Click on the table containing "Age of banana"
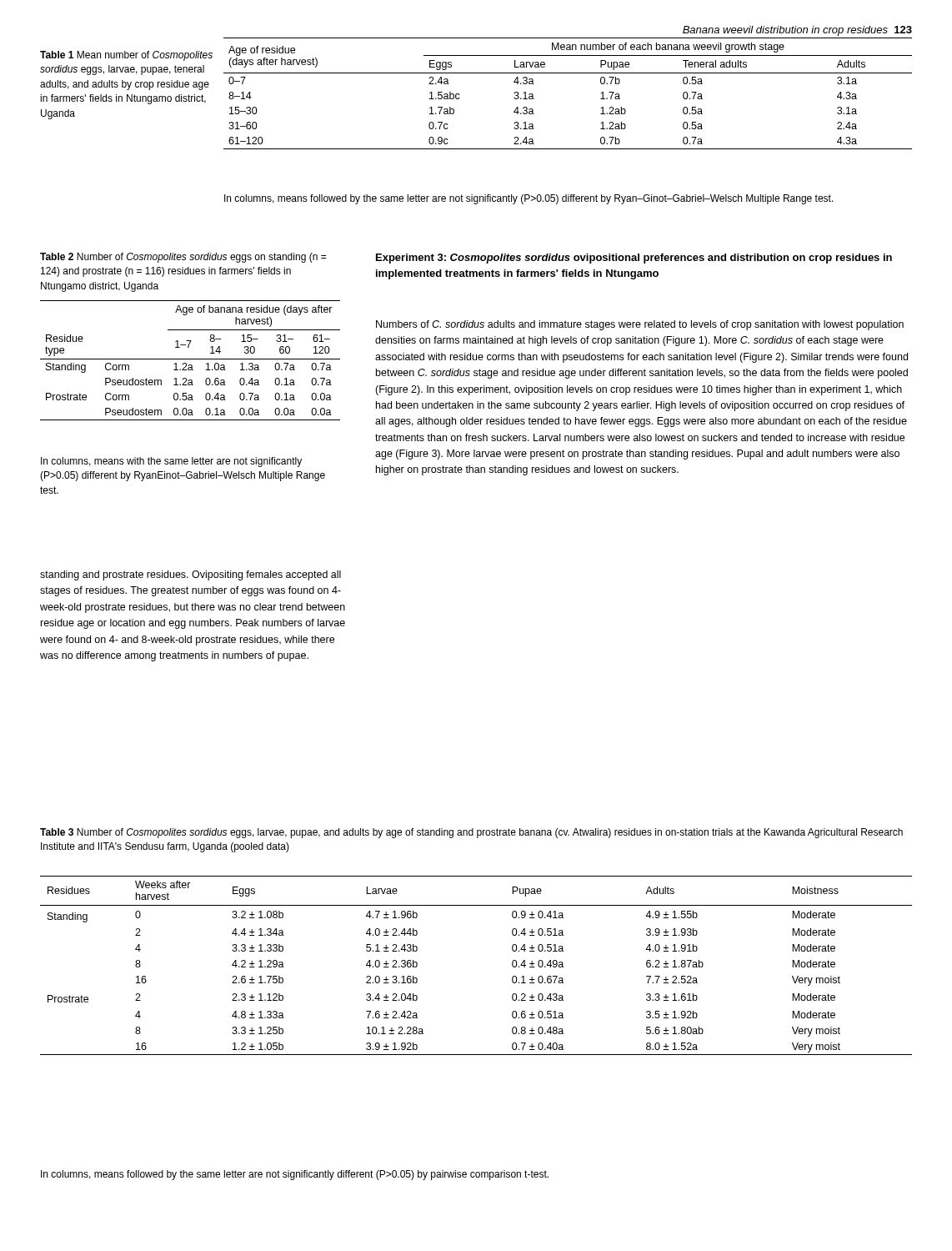Screen dimensions: 1251x952 click(x=190, y=360)
